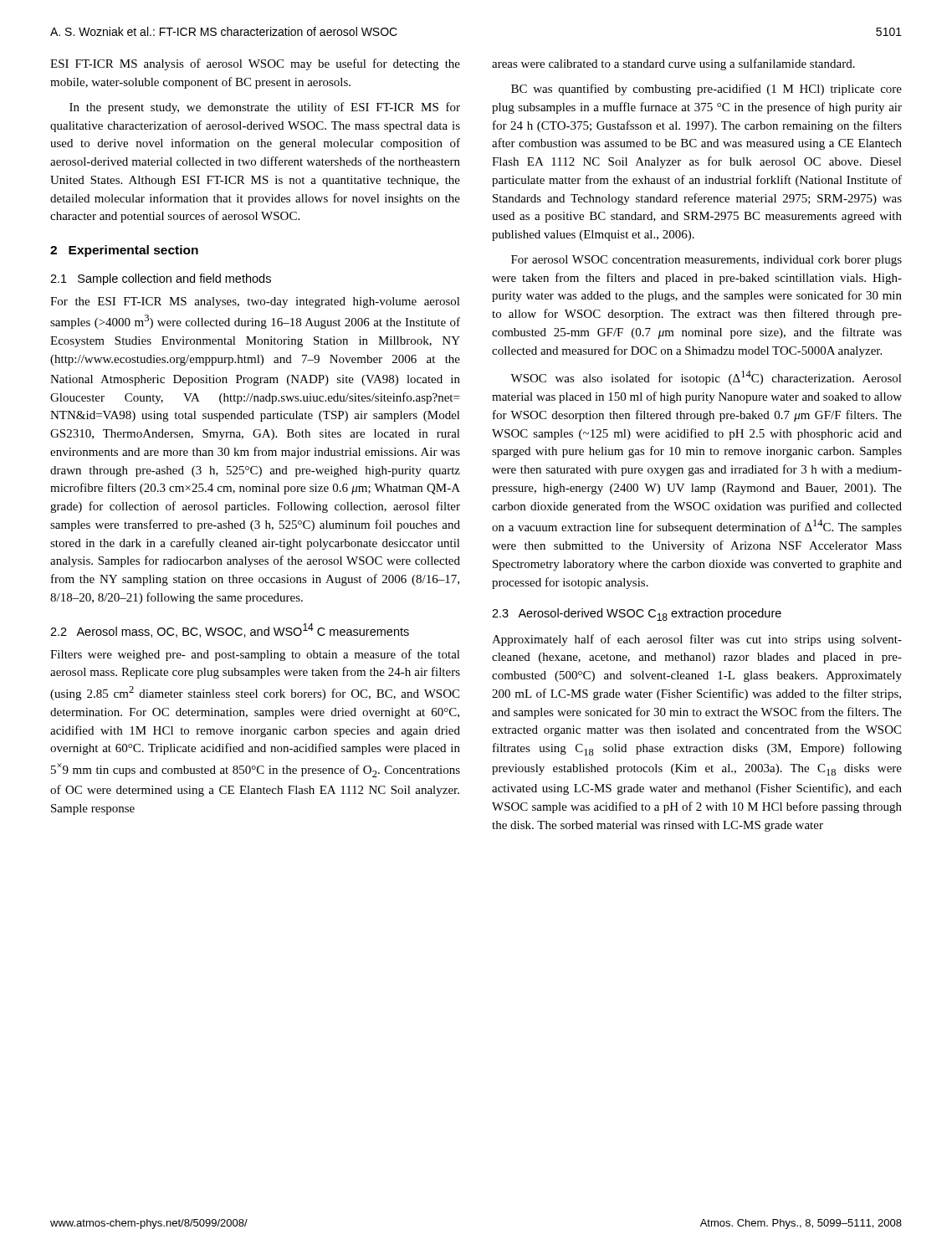
Task: Select the section header that reads "2.3 Aerosol-derived WSOC C18 extraction procedure"
Action: (637, 615)
